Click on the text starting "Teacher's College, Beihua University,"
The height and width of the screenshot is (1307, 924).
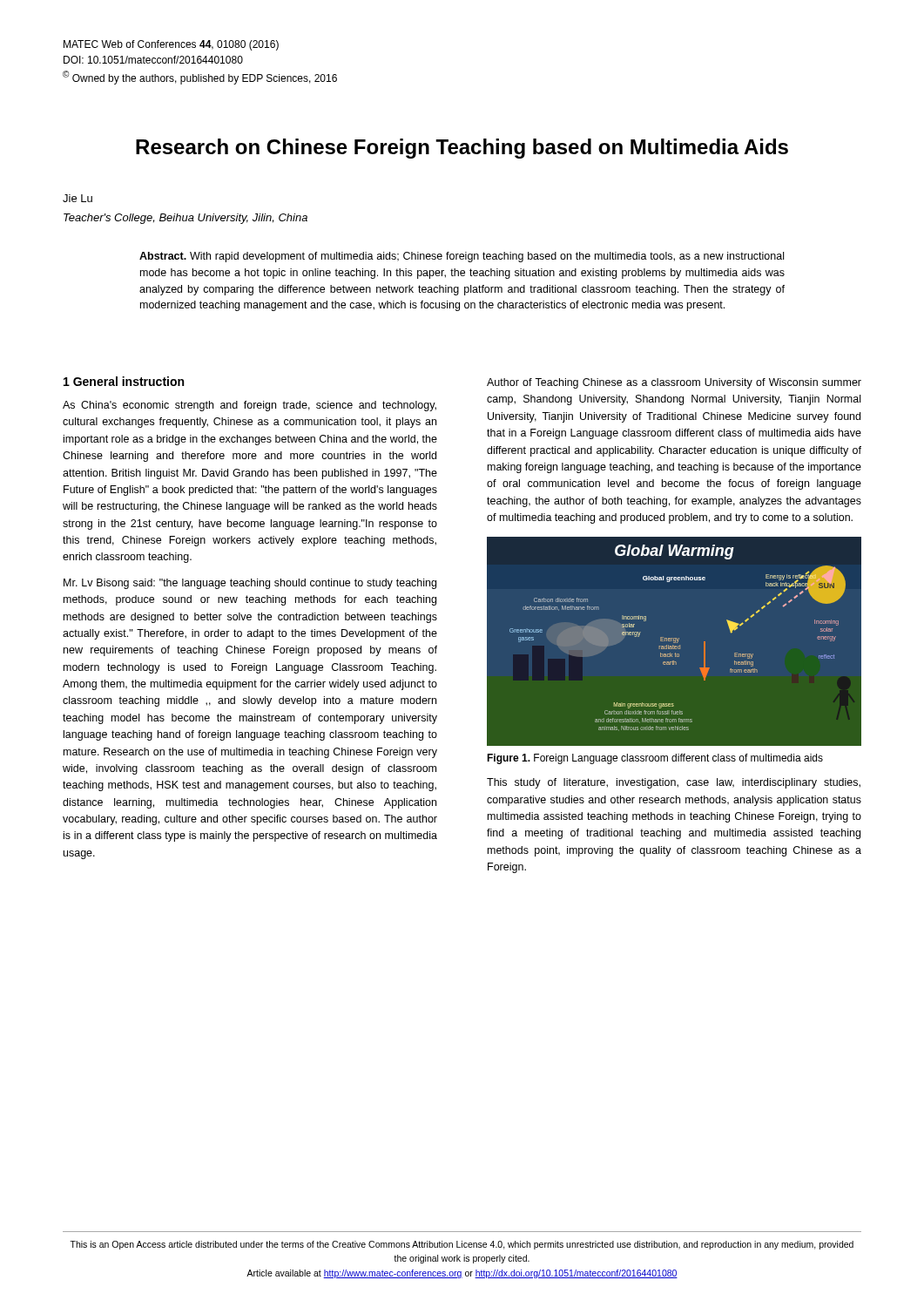tap(185, 217)
